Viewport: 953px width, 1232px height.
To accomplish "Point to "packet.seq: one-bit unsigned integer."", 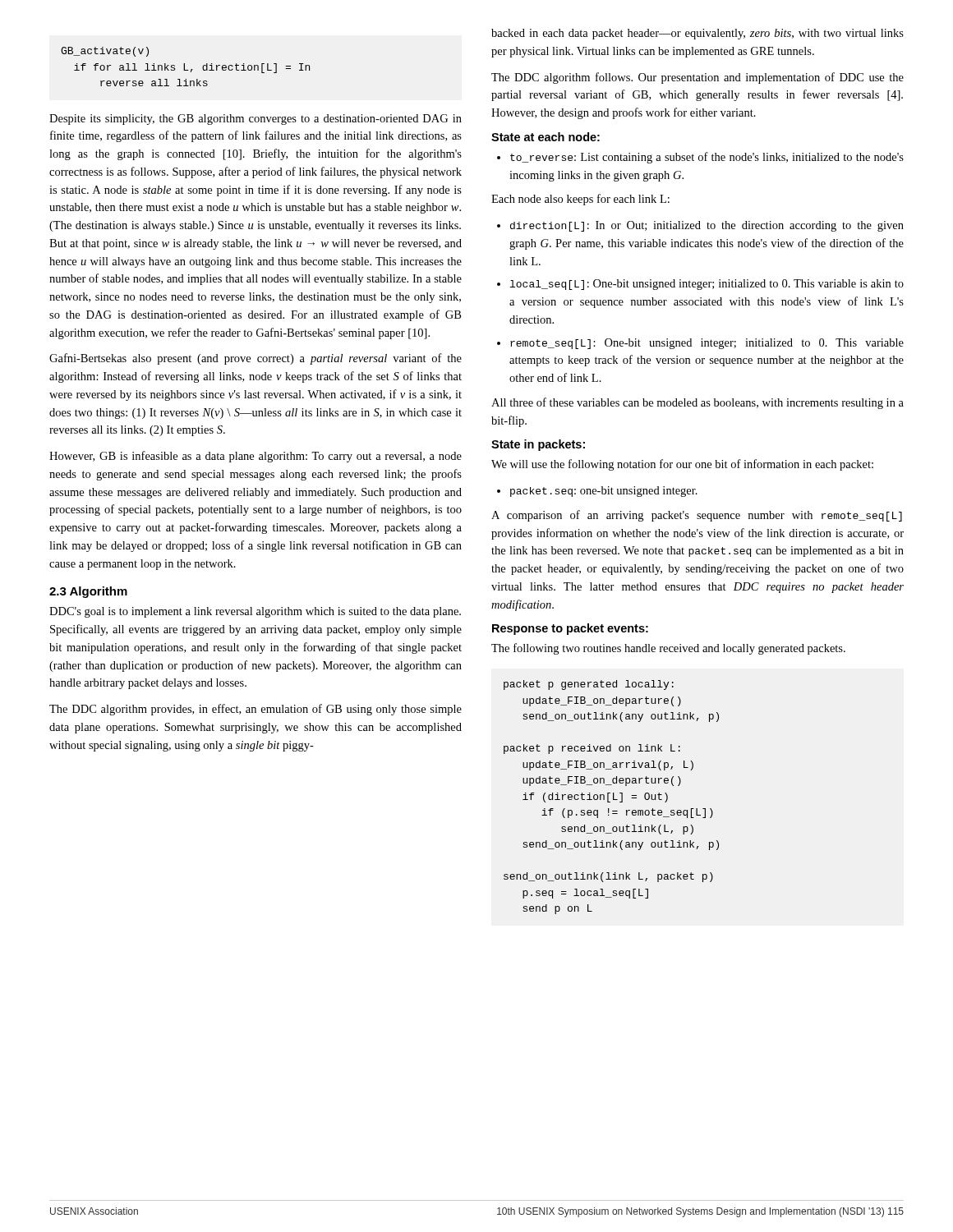I will click(x=698, y=491).
